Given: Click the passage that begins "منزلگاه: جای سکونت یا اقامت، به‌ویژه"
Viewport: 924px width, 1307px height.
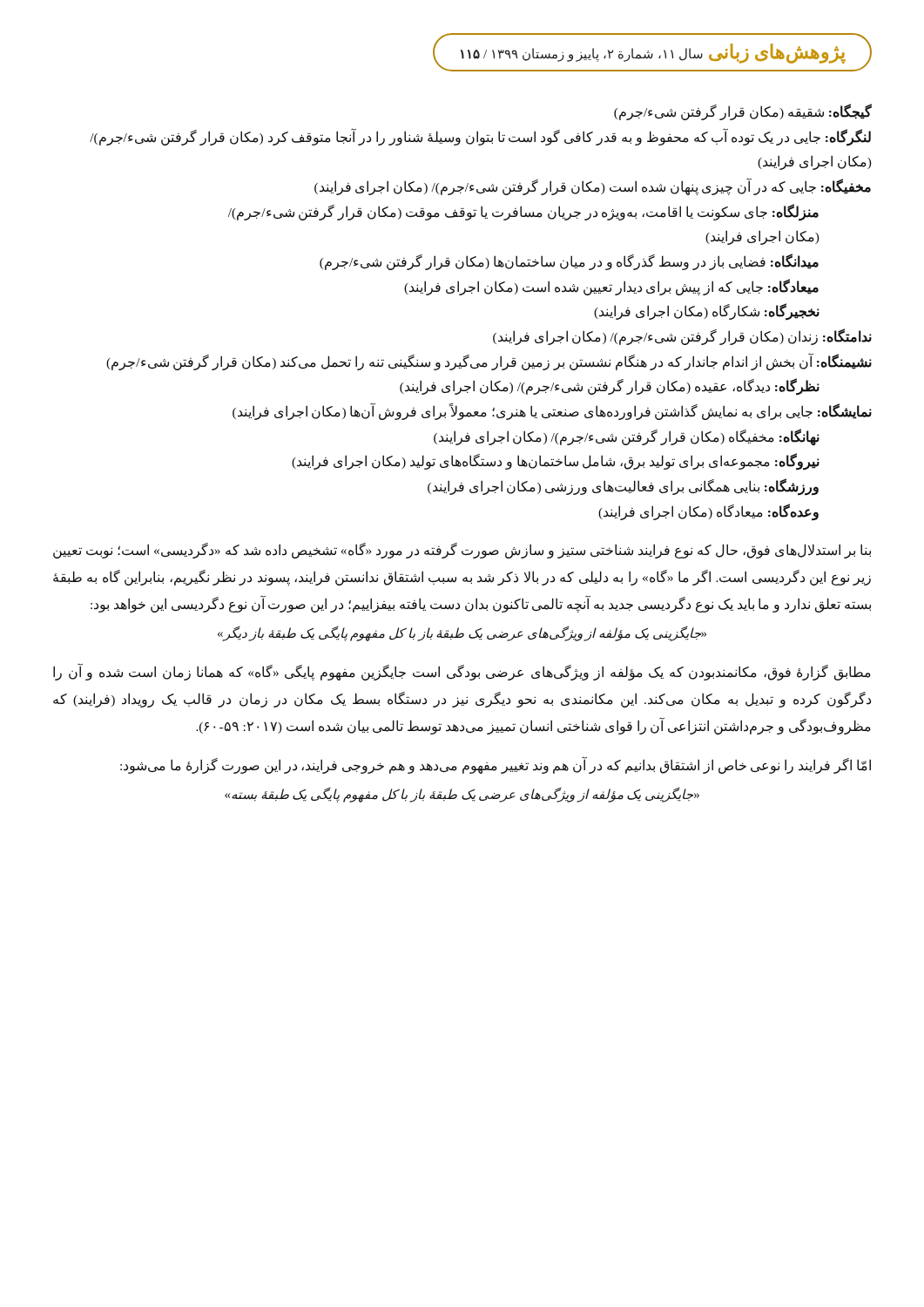Looking at the screenshot, I should 524,212.
